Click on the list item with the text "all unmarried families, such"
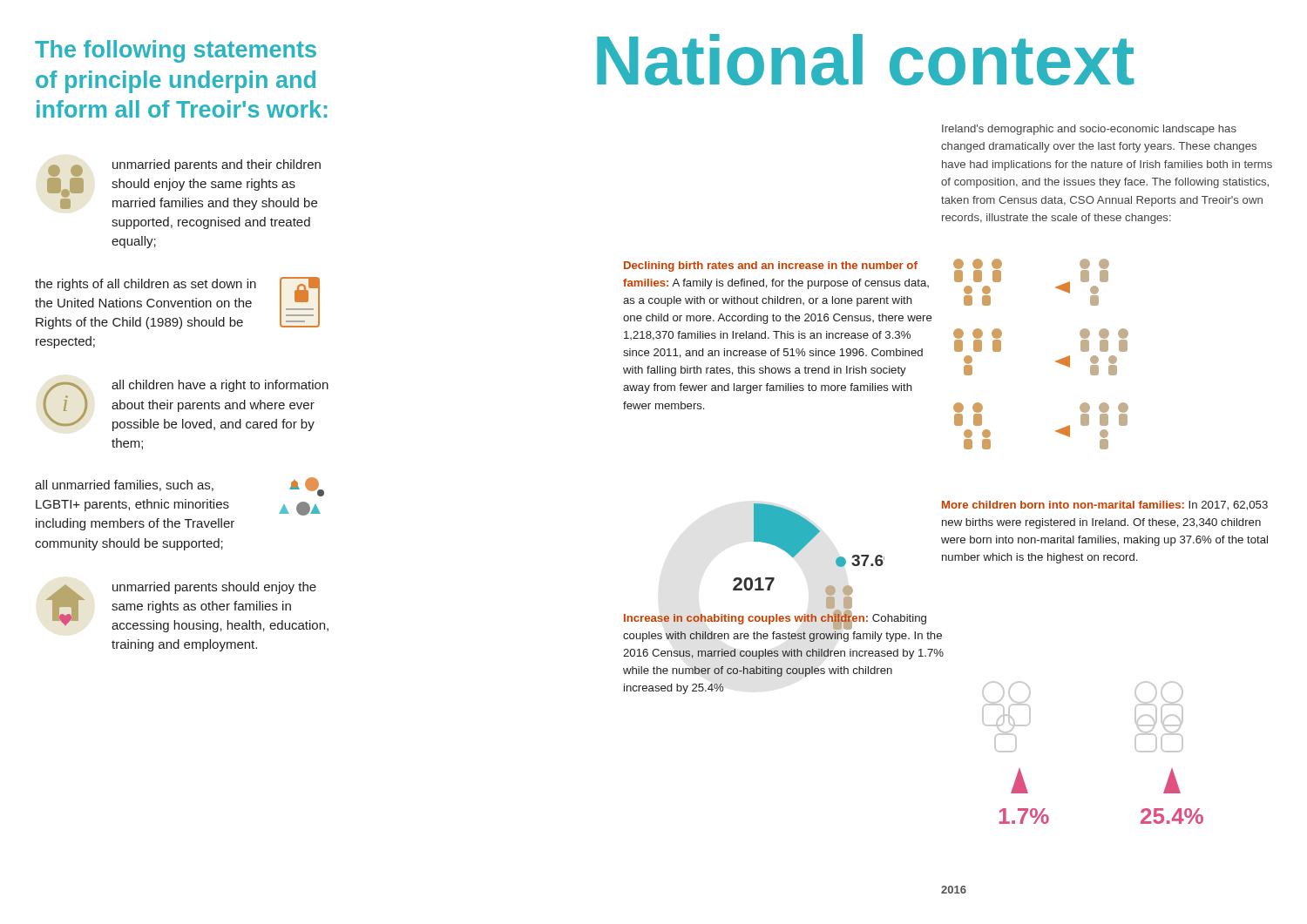This screenshot has height=924, width=1307. coord(187,514)
